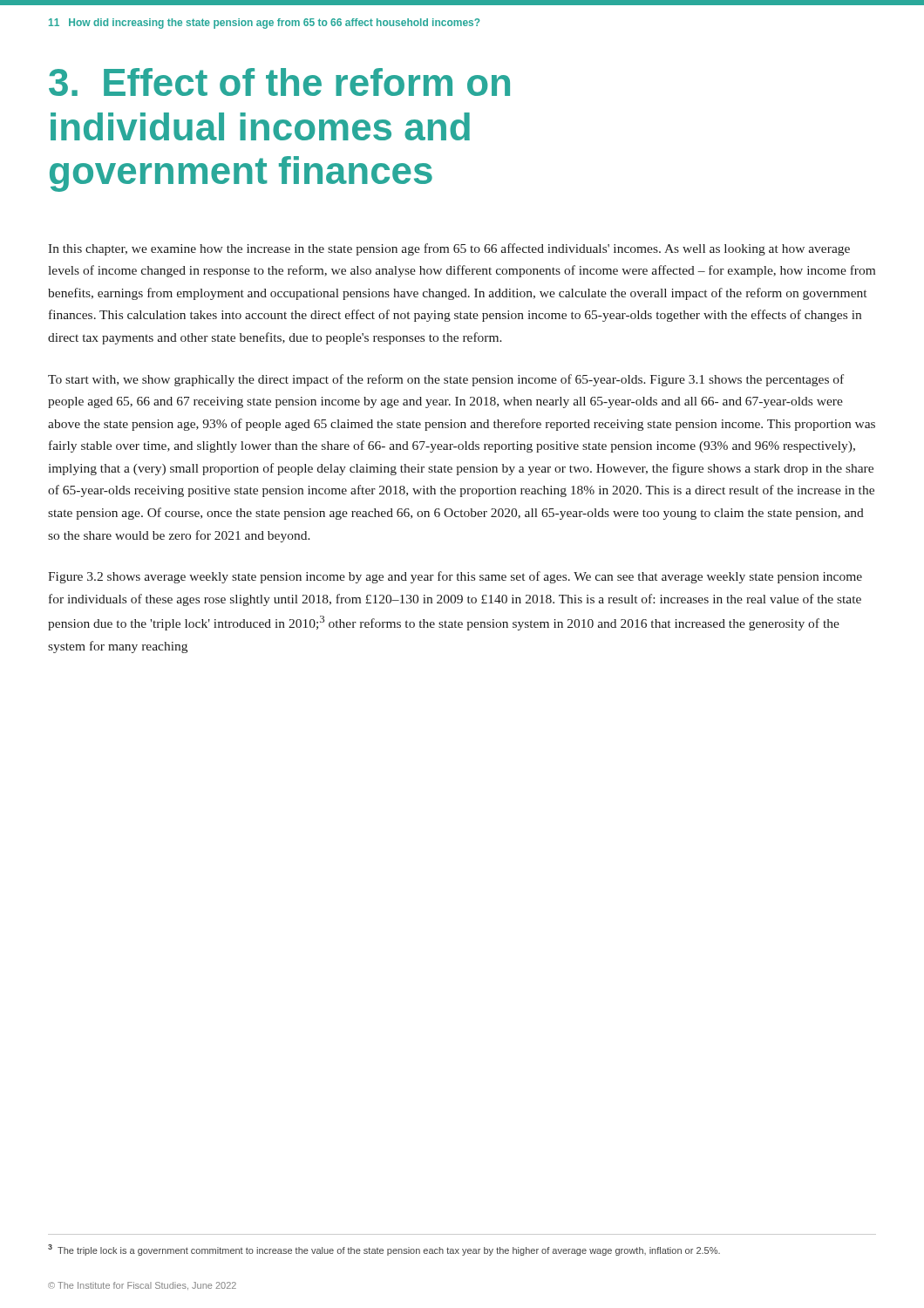Click on the text block that reads "In this chapter, we examine how the"
Image resolution: width=924 pixels, height=1308 pixels.
click(x=462, y=293)
